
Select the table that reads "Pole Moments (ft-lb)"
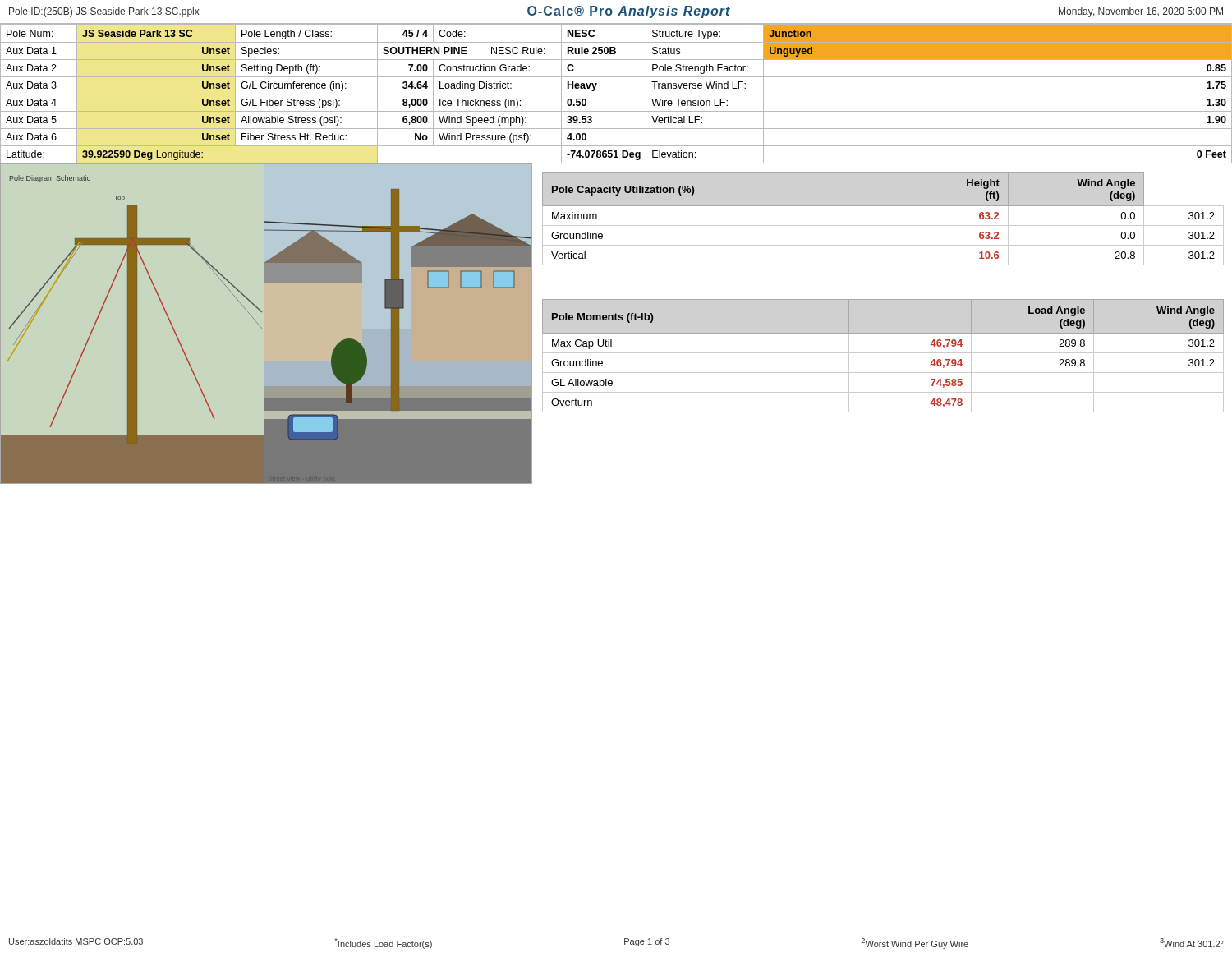pyautogui.click(x=883, y=356)
